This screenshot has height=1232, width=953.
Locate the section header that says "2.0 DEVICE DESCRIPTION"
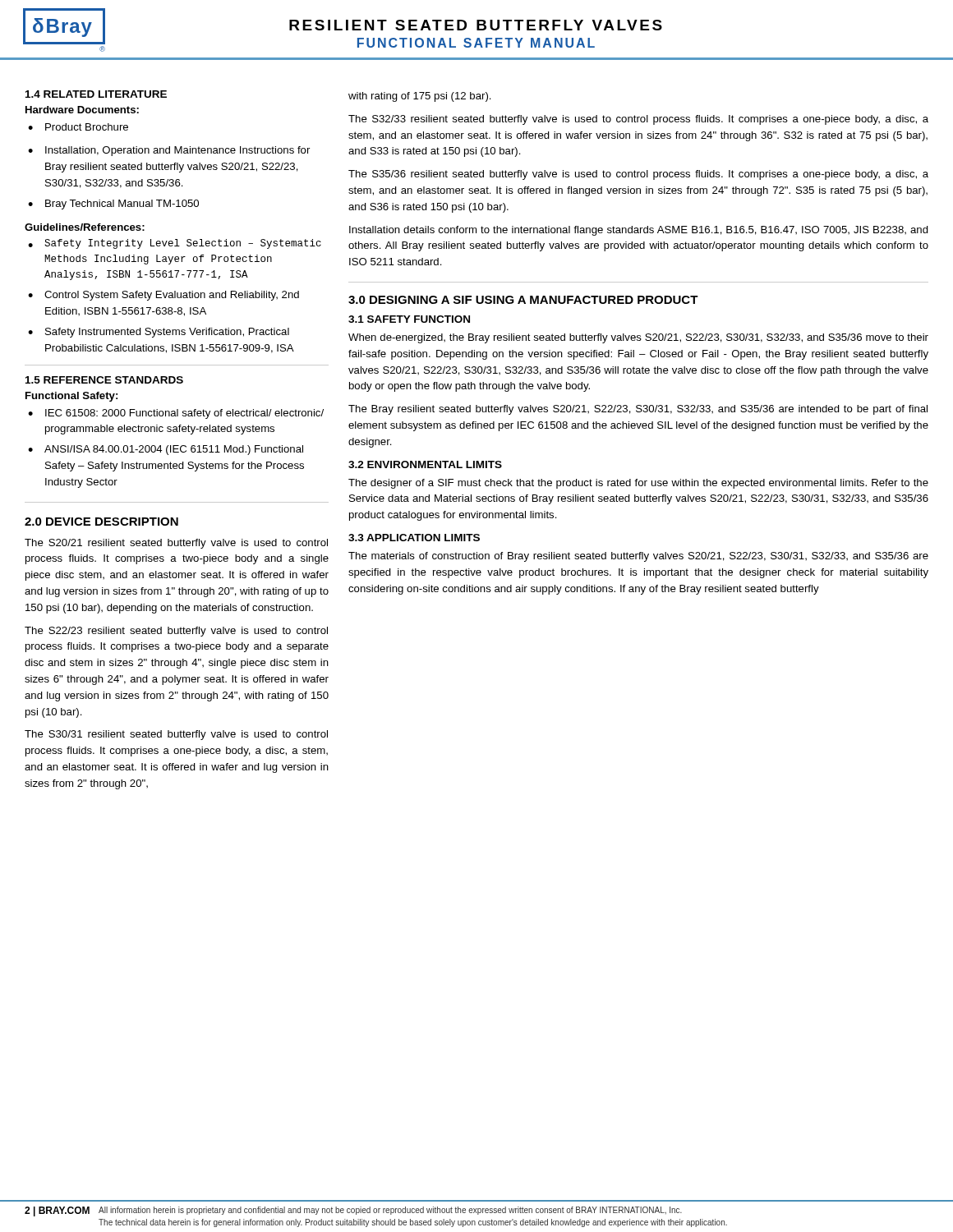[102, 521]
